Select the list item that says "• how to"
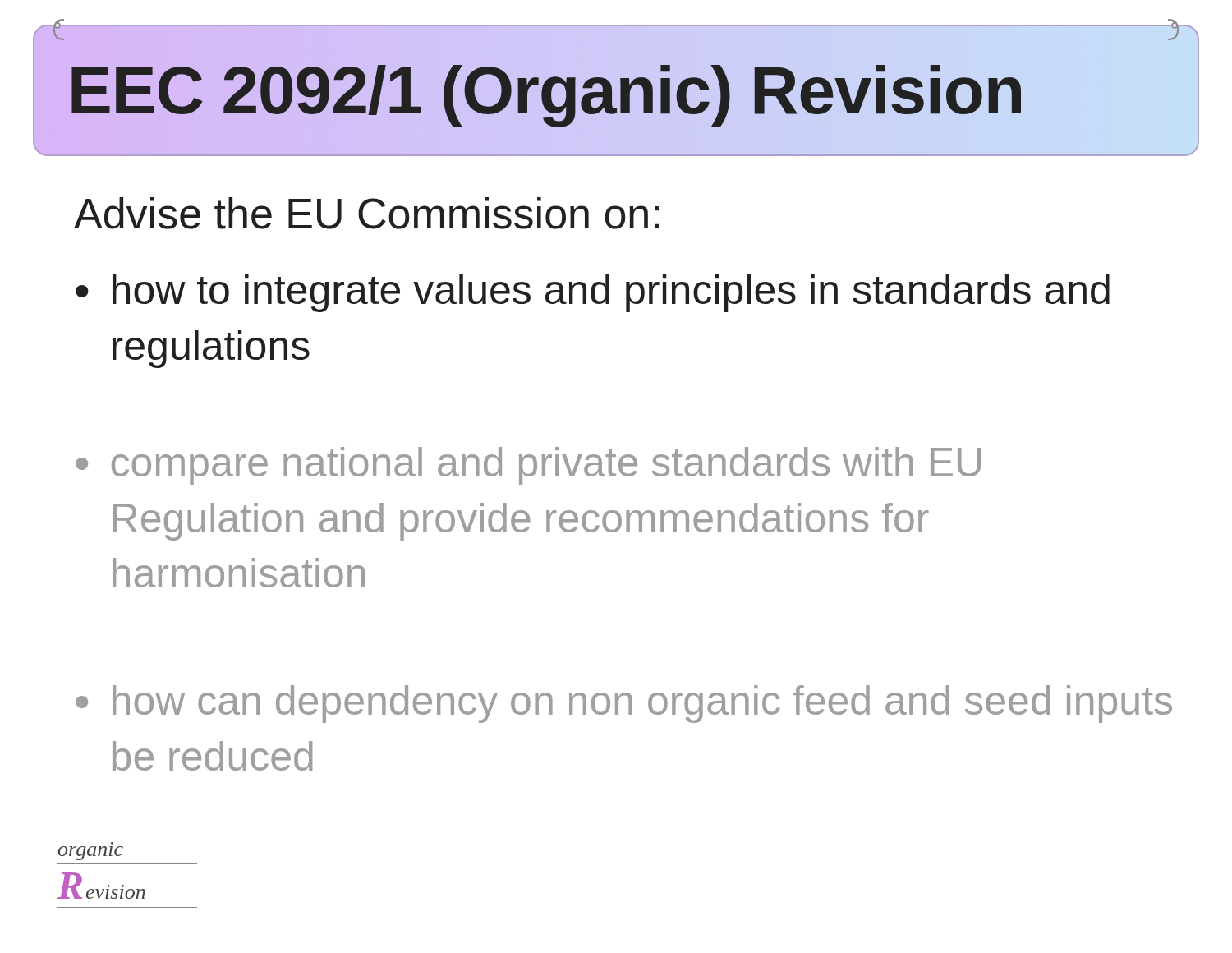The width and height of the screenshot is (1232, 953). click(x=628, y=318)
